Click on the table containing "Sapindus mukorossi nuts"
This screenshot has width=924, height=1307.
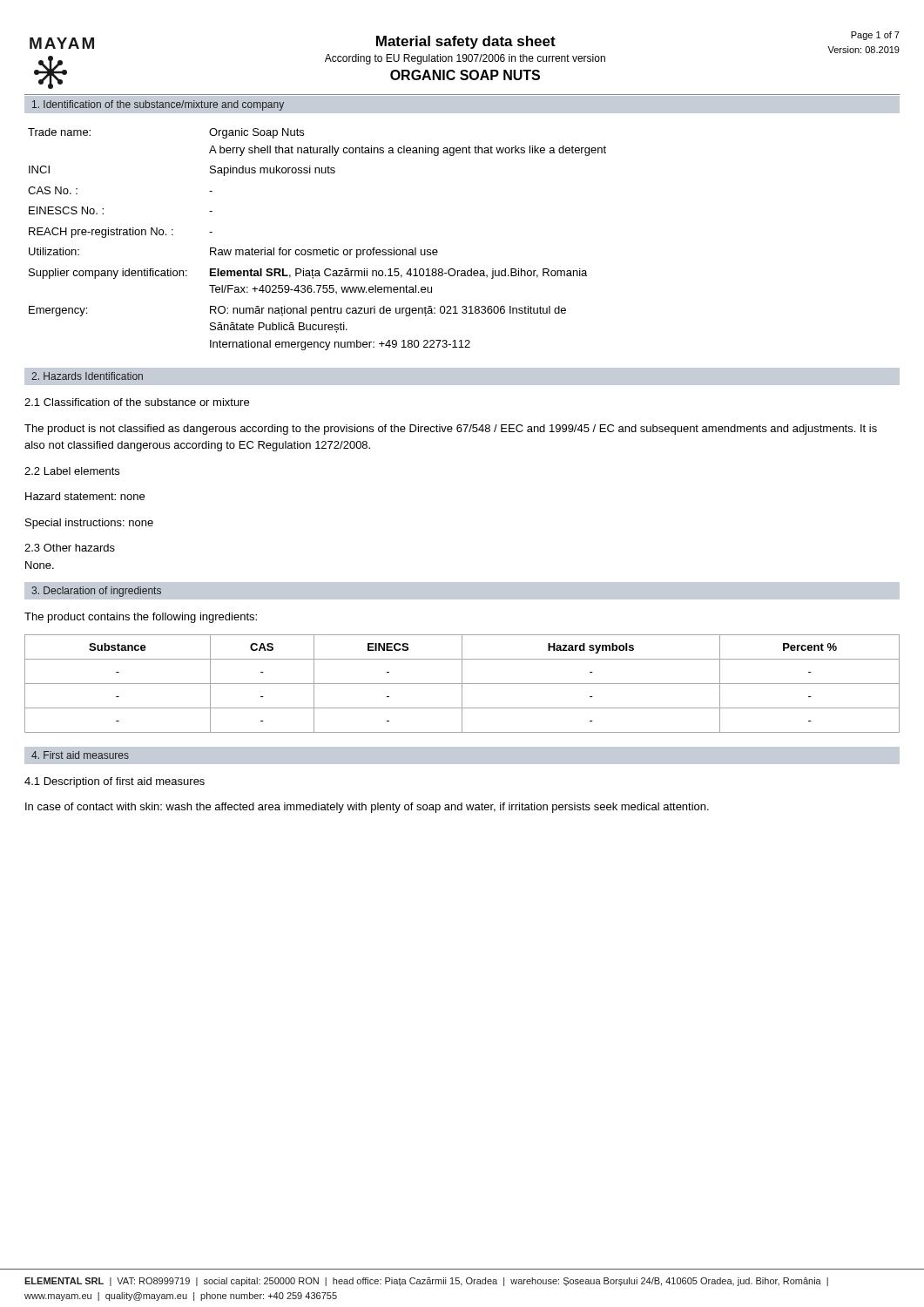point(462,238)
